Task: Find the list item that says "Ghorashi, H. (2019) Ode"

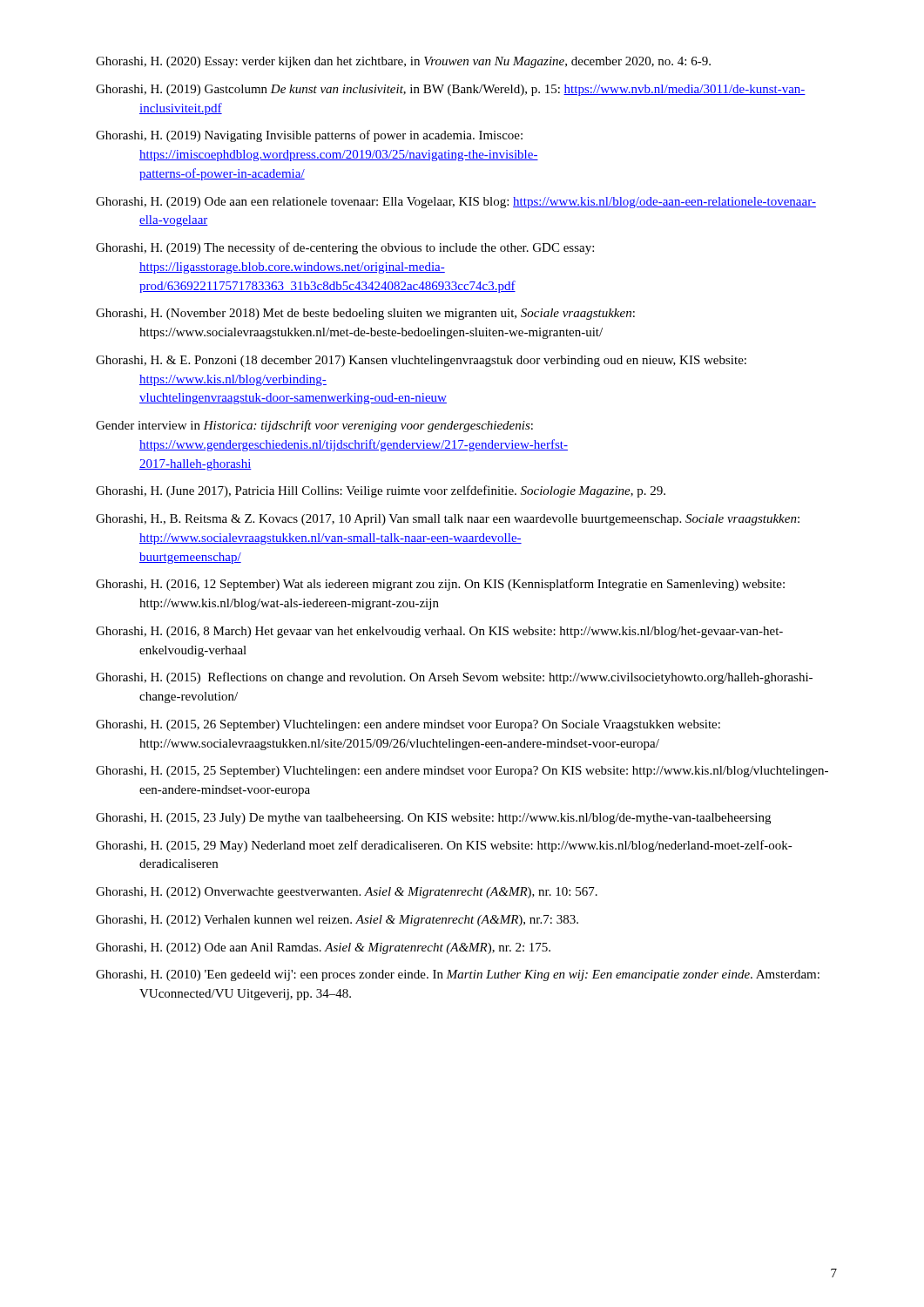Action: coord(456,210)
